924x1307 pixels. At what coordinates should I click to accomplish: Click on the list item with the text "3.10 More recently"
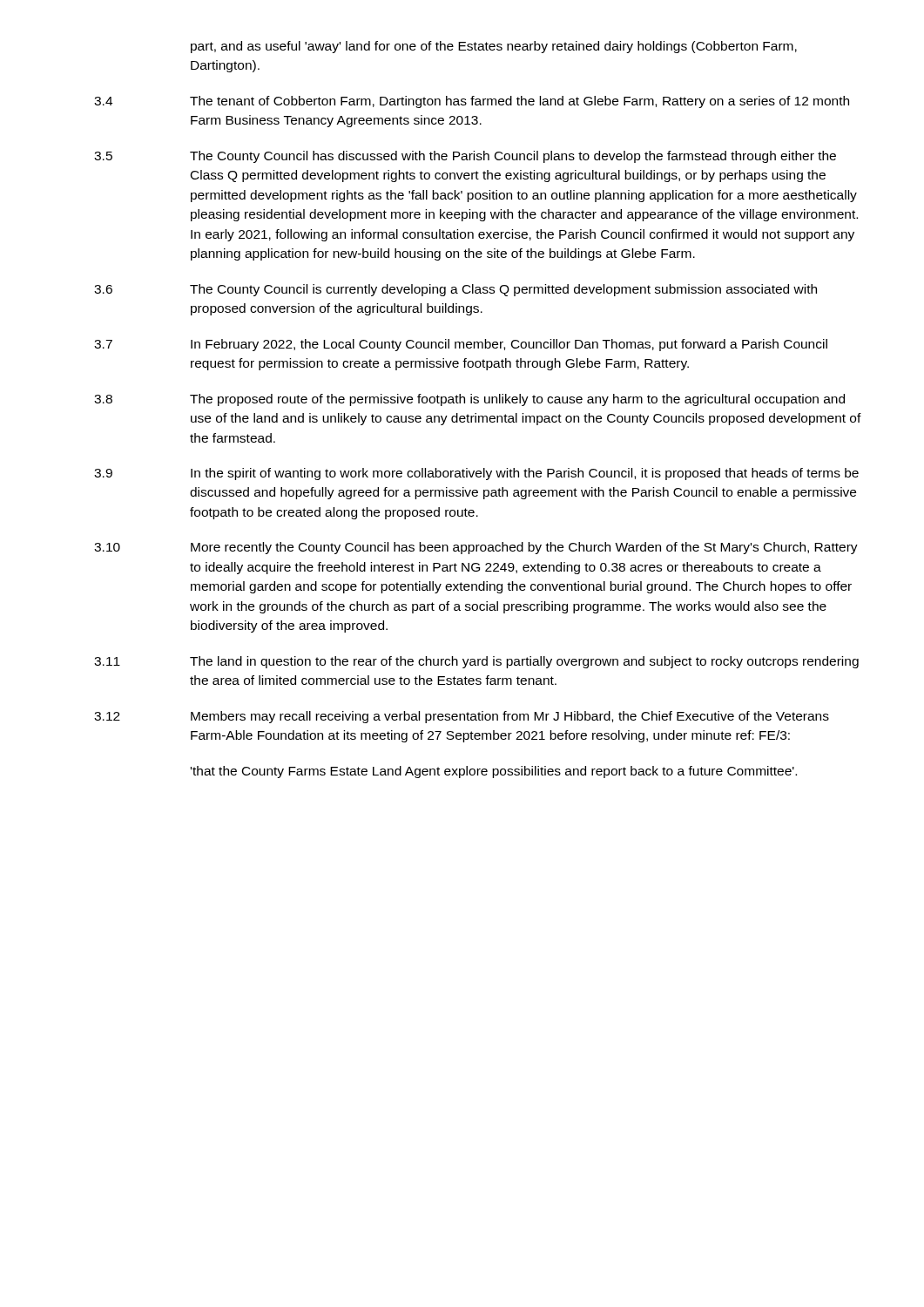pos(478,587)
